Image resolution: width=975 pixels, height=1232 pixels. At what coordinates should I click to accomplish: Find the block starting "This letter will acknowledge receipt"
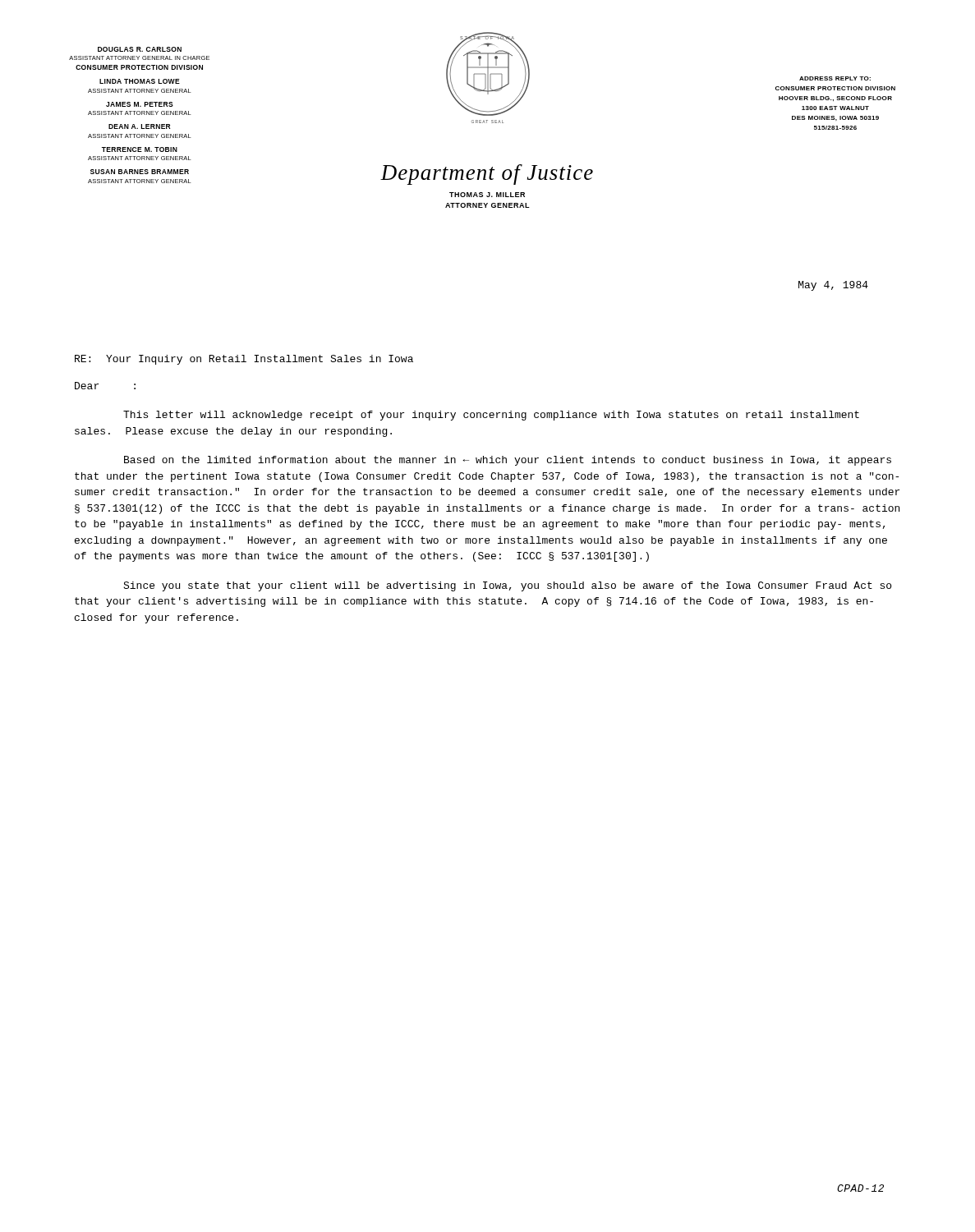point(467,423)
